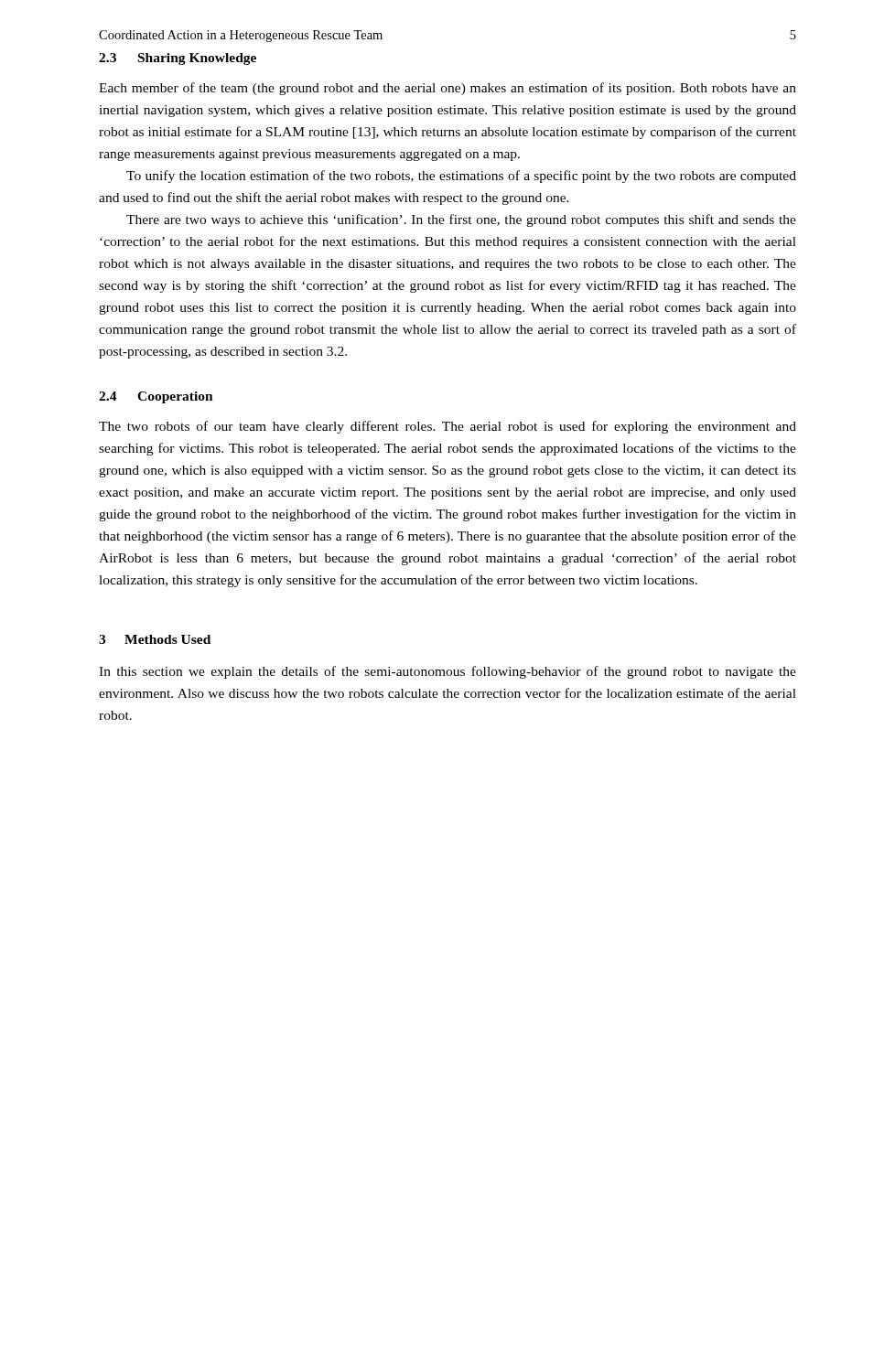Find the block on this page that starts "In this section we explain"

448,694
